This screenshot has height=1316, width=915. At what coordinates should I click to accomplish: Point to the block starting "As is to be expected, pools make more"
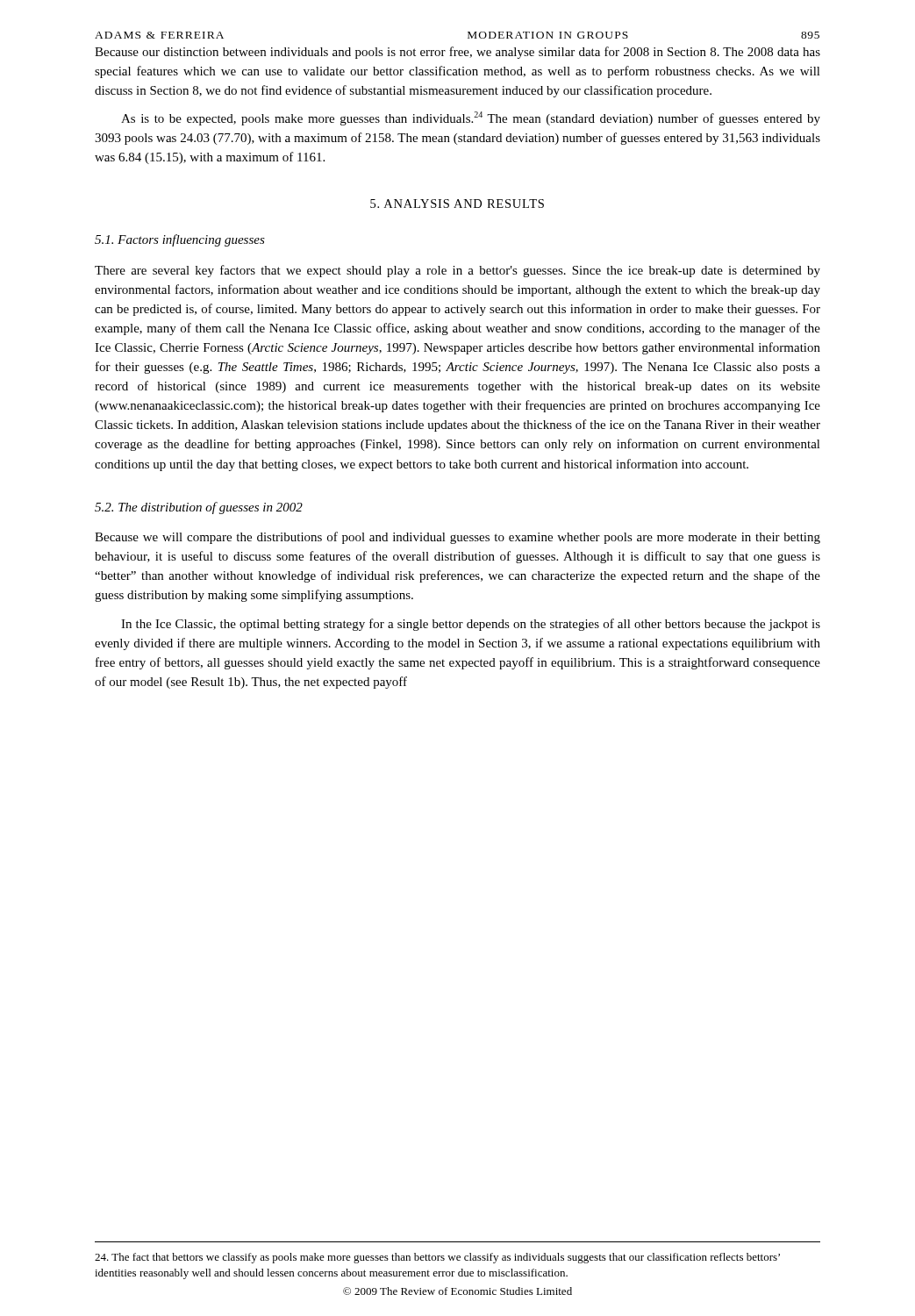tap(458, 138)
